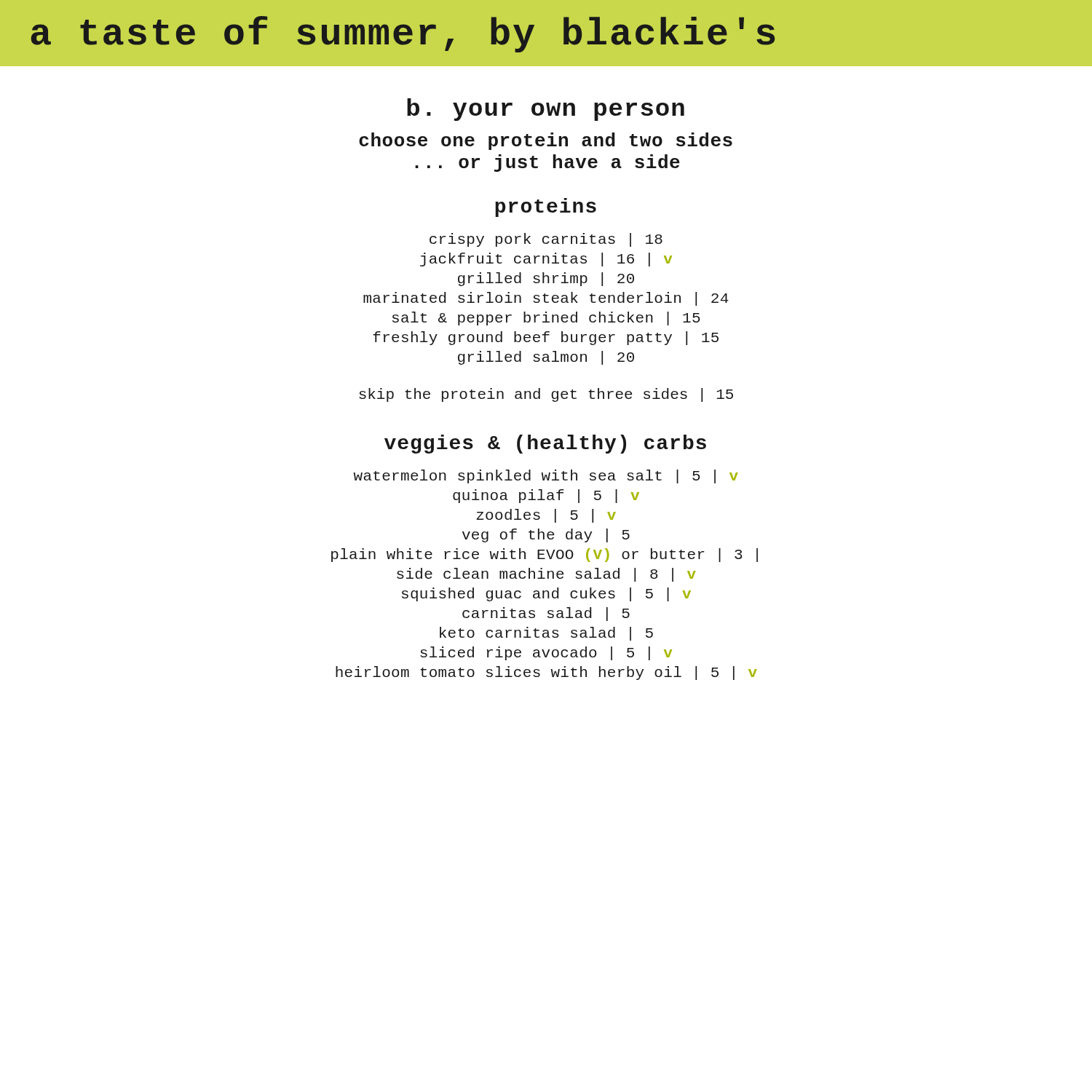Select the text block starting "a taste of summer, by blackie's"
The width and height of the screenshot is (1092, 1092).
[546, 35]
